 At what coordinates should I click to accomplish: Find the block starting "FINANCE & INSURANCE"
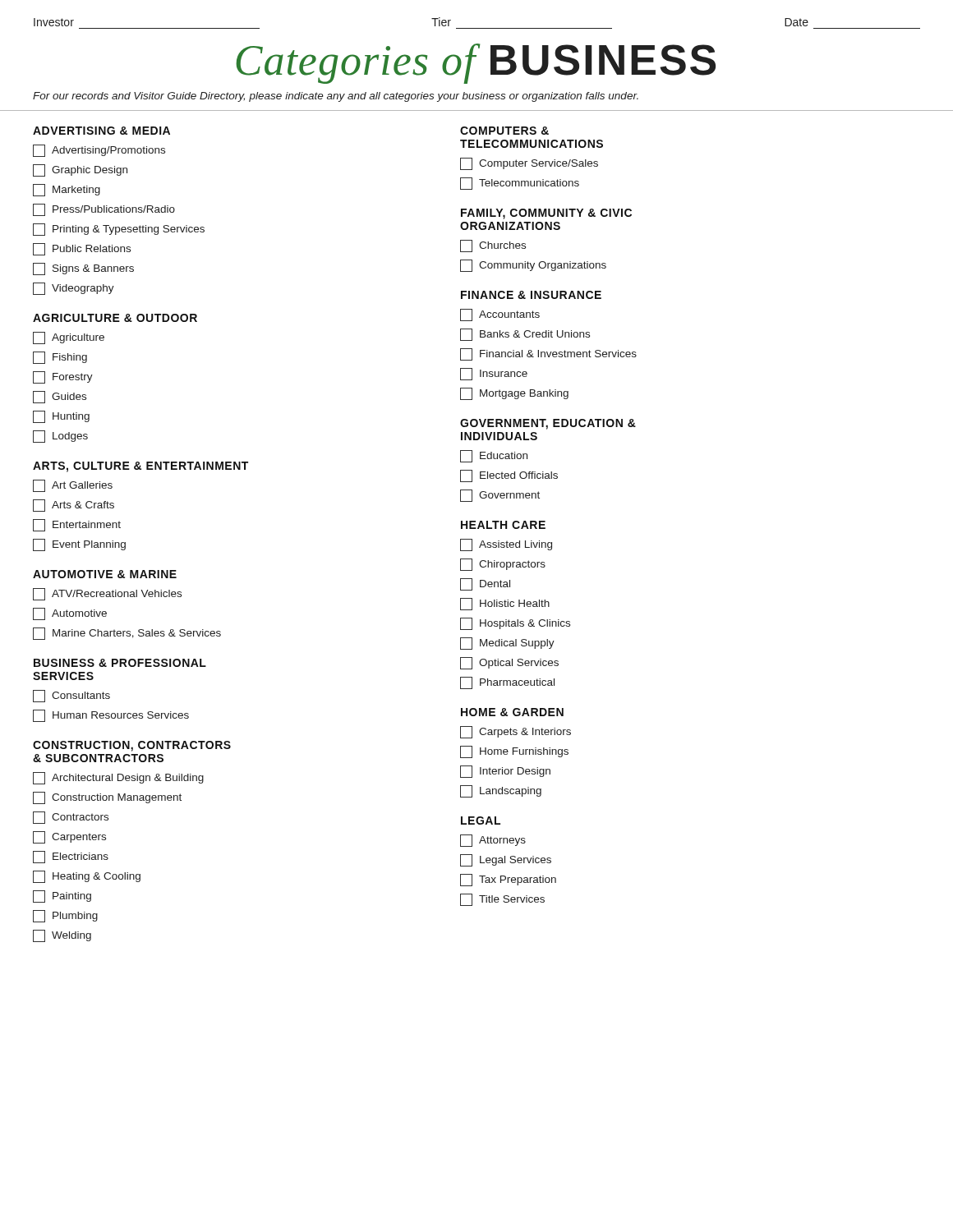(x=531, y=295)
